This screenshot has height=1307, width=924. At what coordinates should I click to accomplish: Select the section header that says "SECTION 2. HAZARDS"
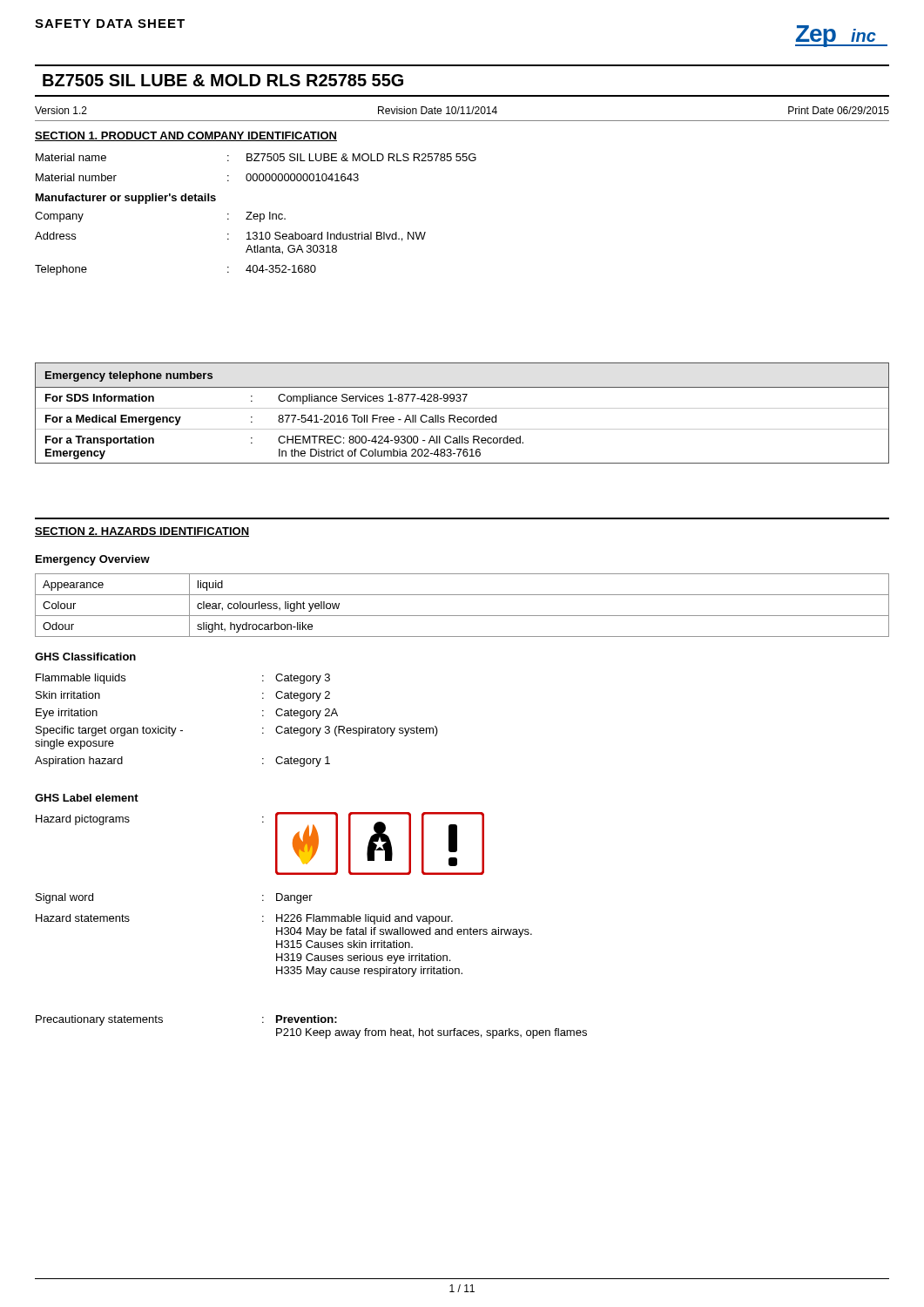point(142,531)
